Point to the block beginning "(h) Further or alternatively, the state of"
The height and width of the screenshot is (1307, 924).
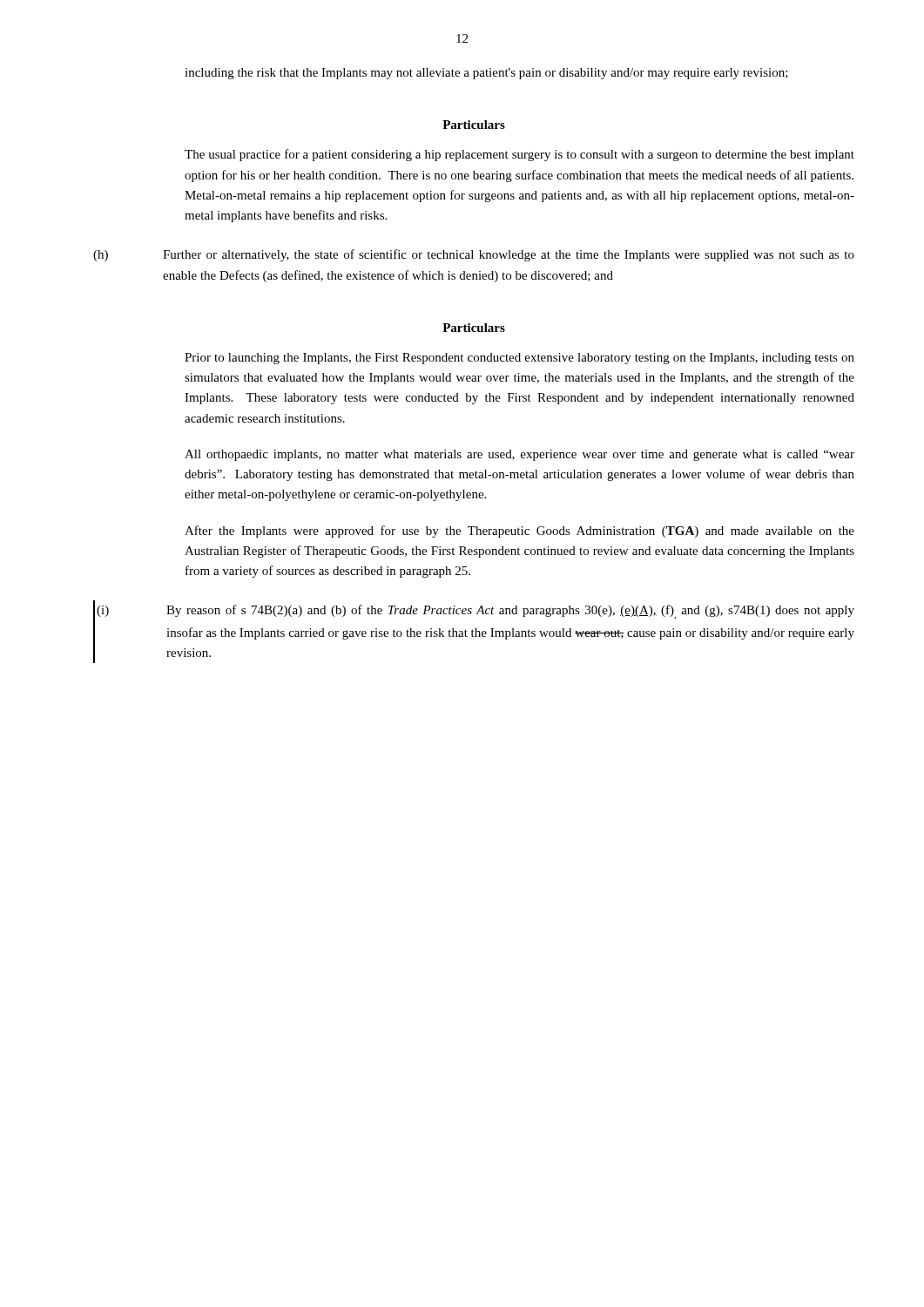click(474, 265)
